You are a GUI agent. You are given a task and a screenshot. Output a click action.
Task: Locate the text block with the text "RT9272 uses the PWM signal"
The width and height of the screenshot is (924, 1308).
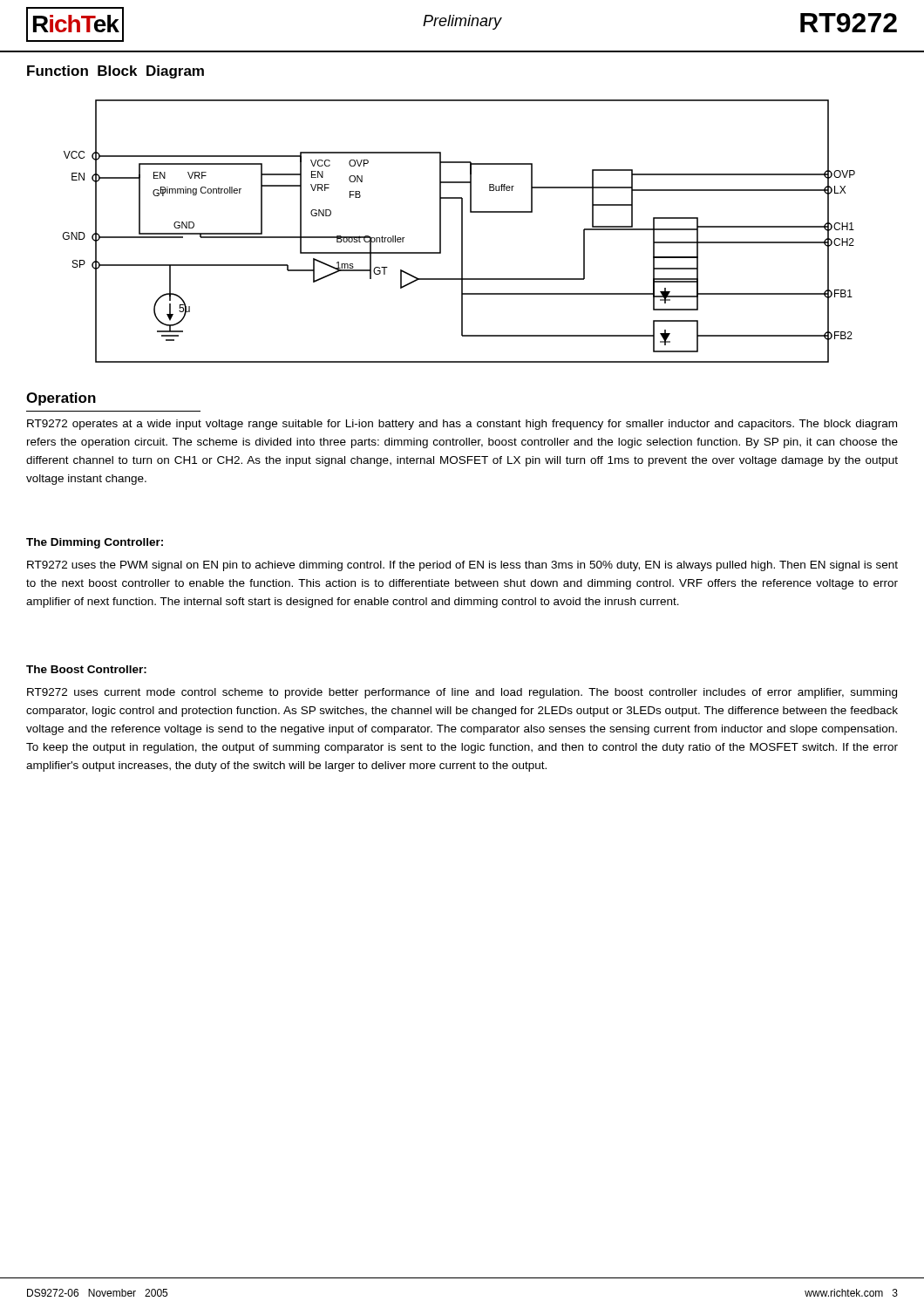[462, 583]
